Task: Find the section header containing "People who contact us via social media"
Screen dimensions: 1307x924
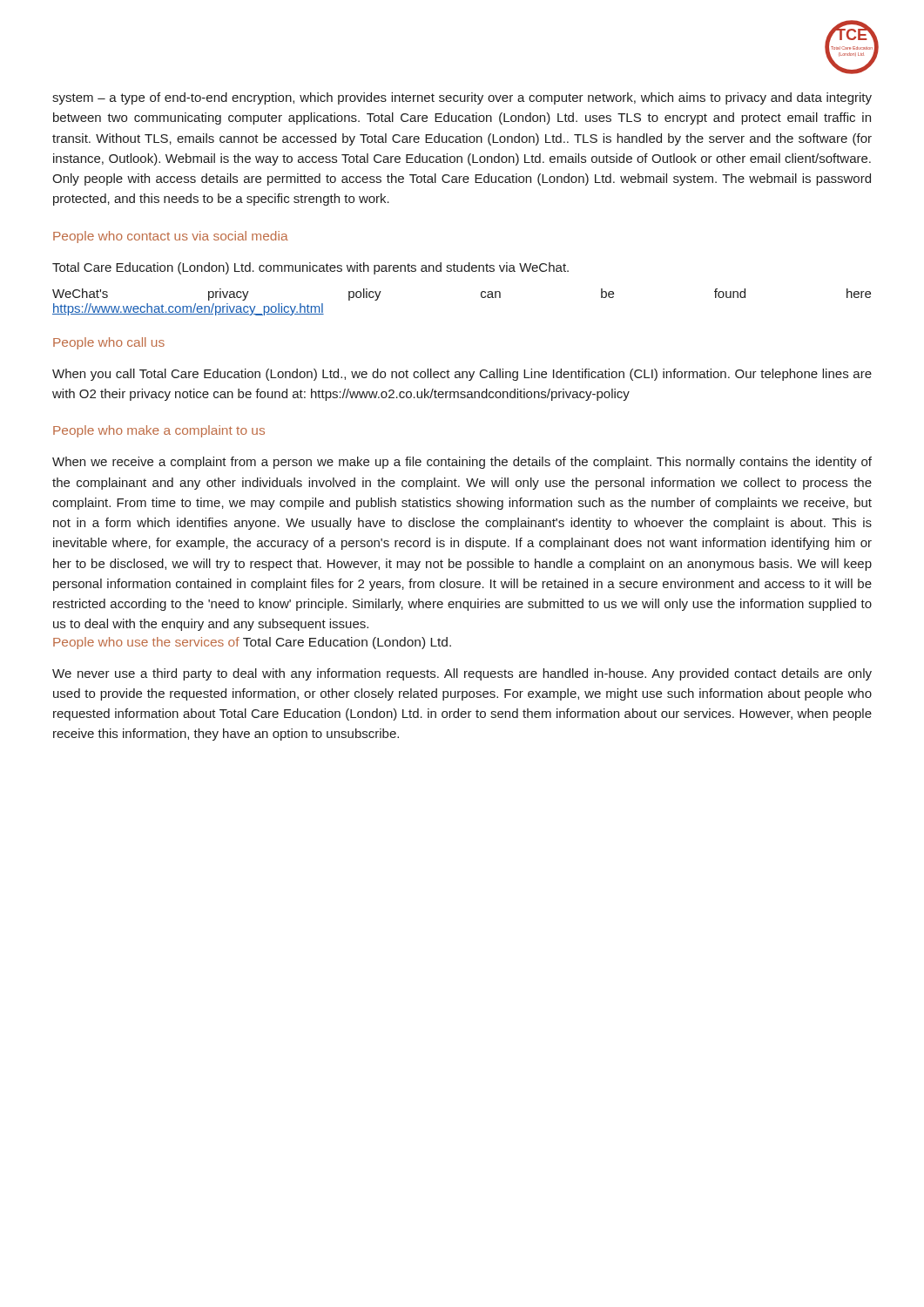Action: tap(171, 237)
